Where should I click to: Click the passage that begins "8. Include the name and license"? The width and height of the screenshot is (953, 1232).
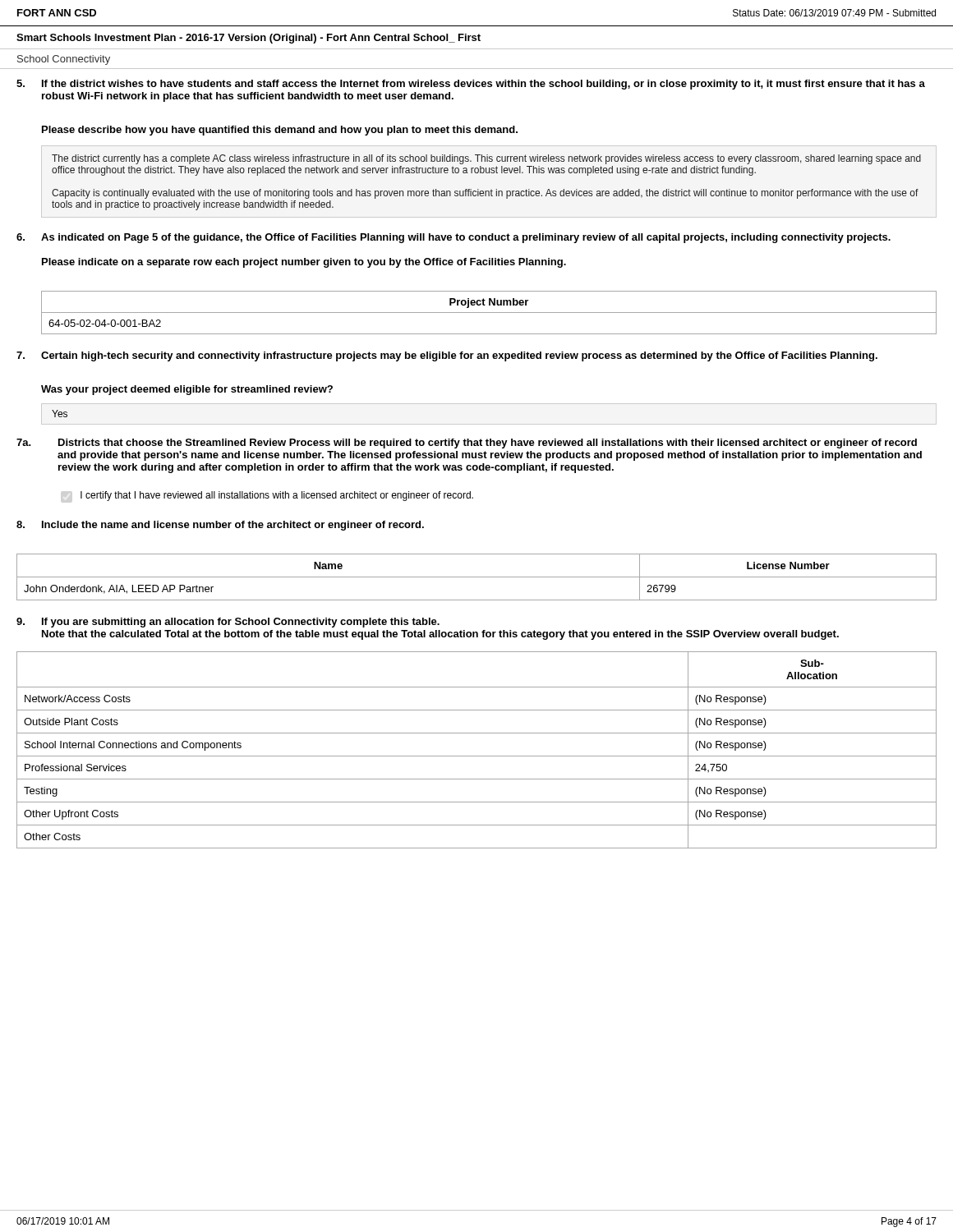pyautogui.click(x=220, y=524)
